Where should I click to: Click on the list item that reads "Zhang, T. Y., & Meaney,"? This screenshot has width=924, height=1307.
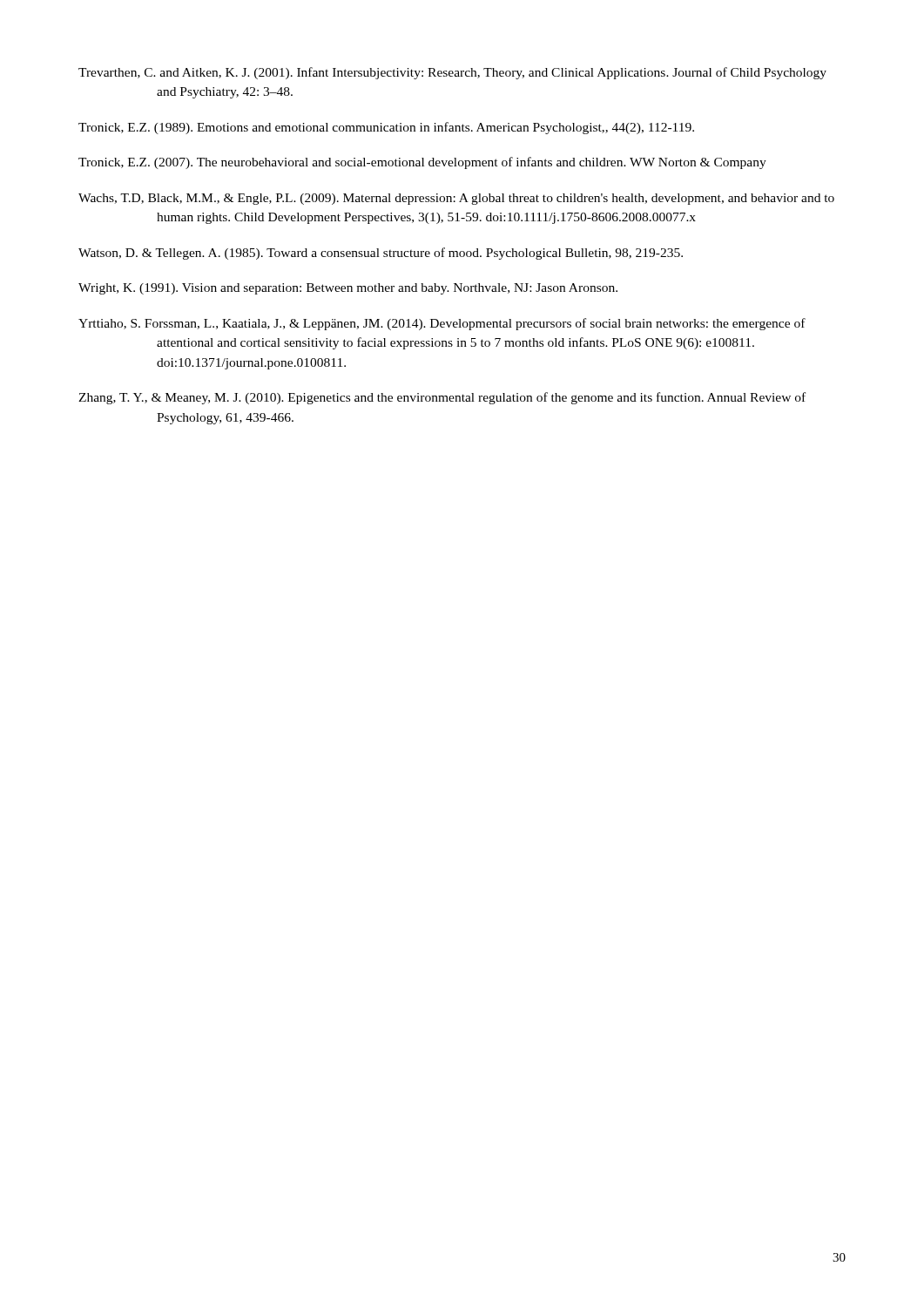[x=442, y=407]
